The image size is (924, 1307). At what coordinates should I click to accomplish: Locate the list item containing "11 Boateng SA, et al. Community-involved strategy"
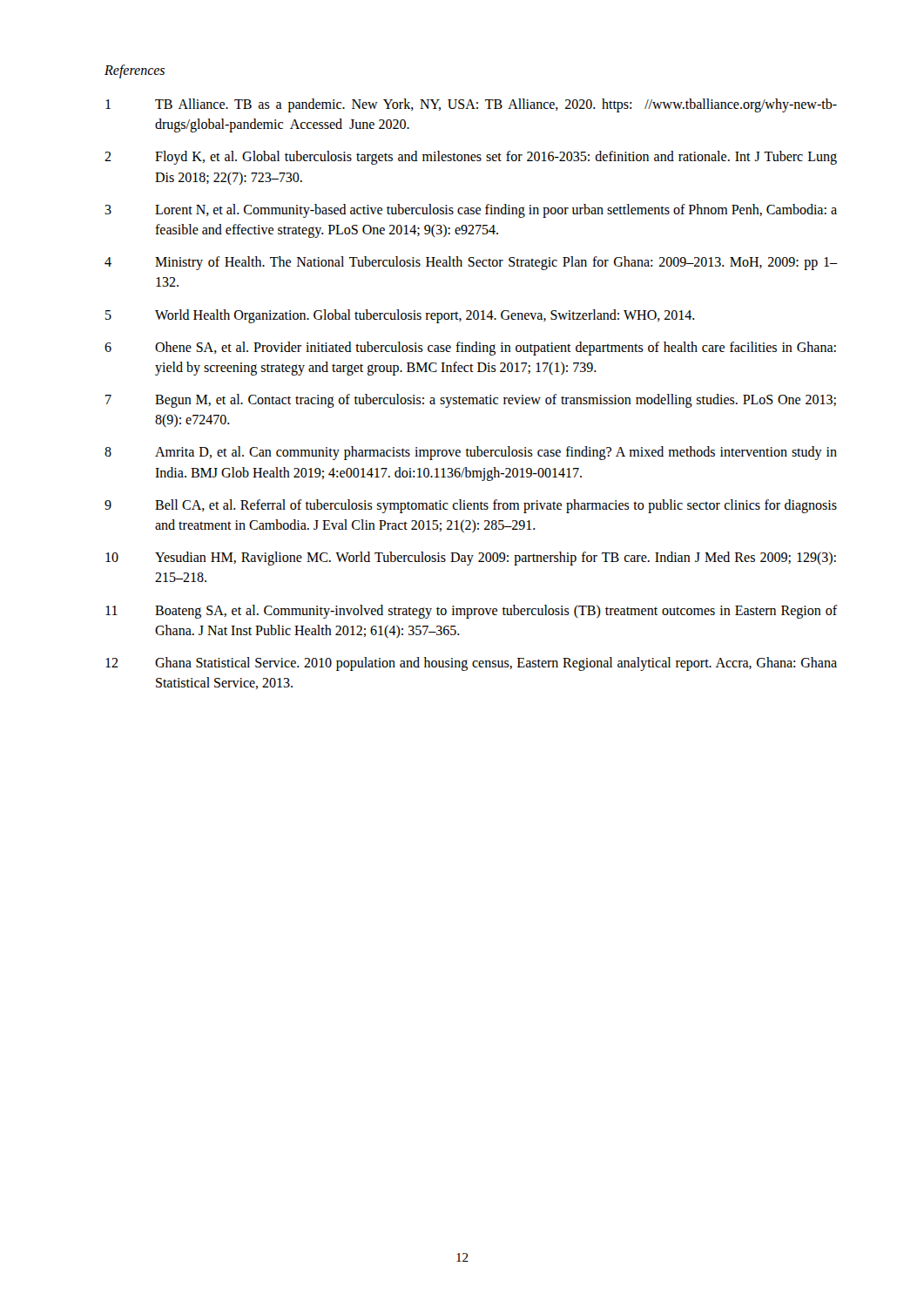[471, 620]
